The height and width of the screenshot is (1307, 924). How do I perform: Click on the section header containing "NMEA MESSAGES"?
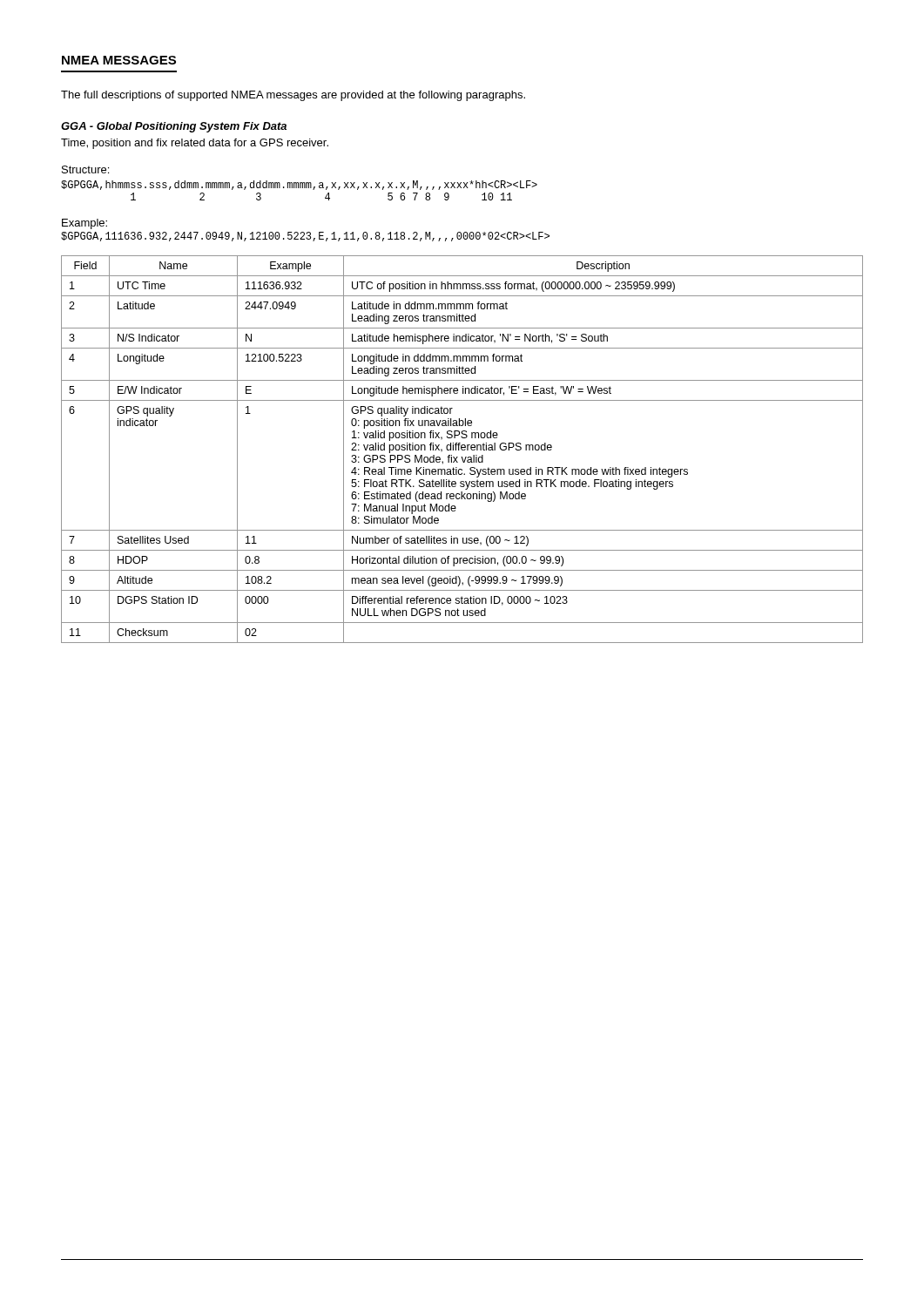tap(119, 60)
